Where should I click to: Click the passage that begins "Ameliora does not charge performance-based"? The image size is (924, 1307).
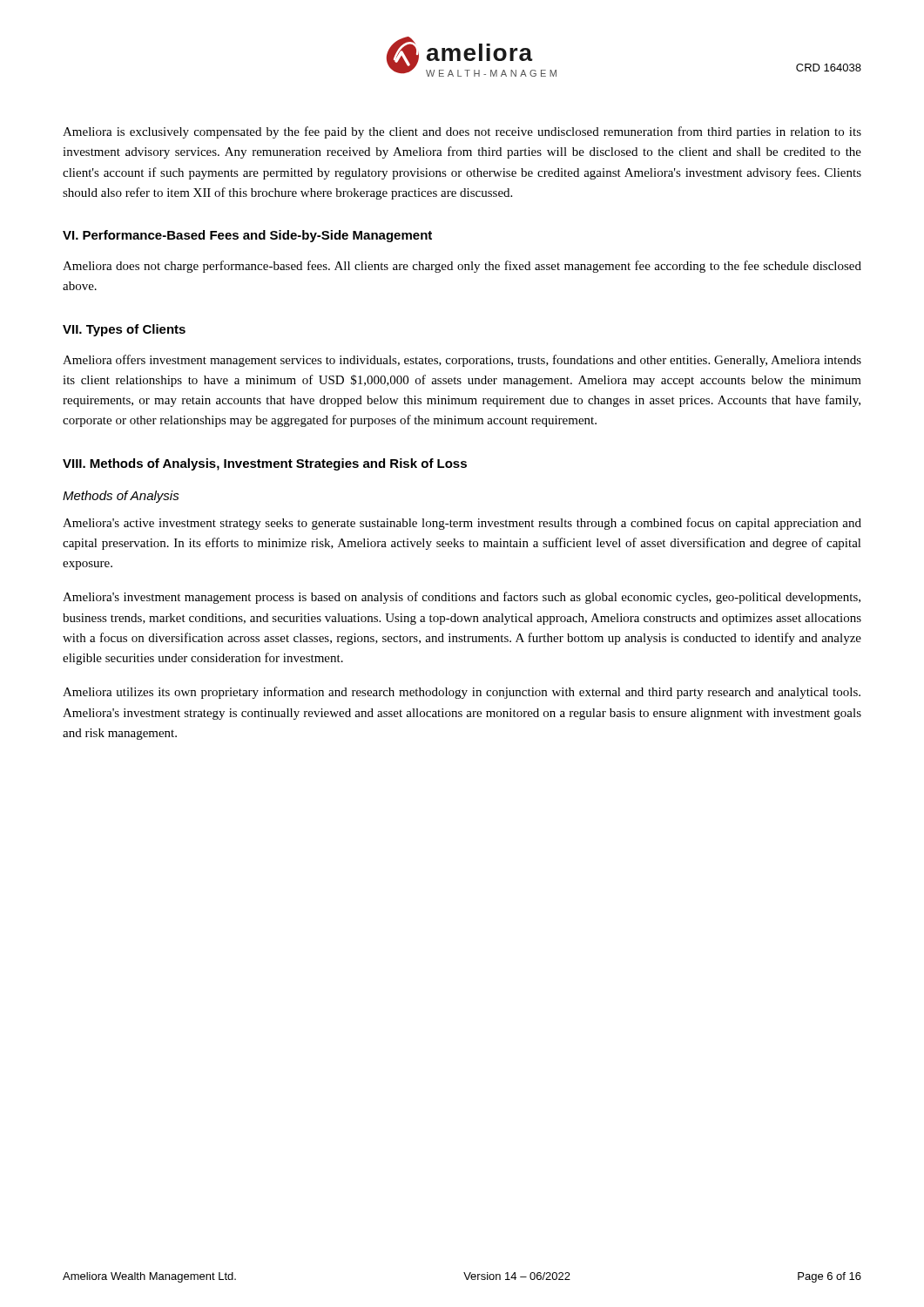point(462,276)
